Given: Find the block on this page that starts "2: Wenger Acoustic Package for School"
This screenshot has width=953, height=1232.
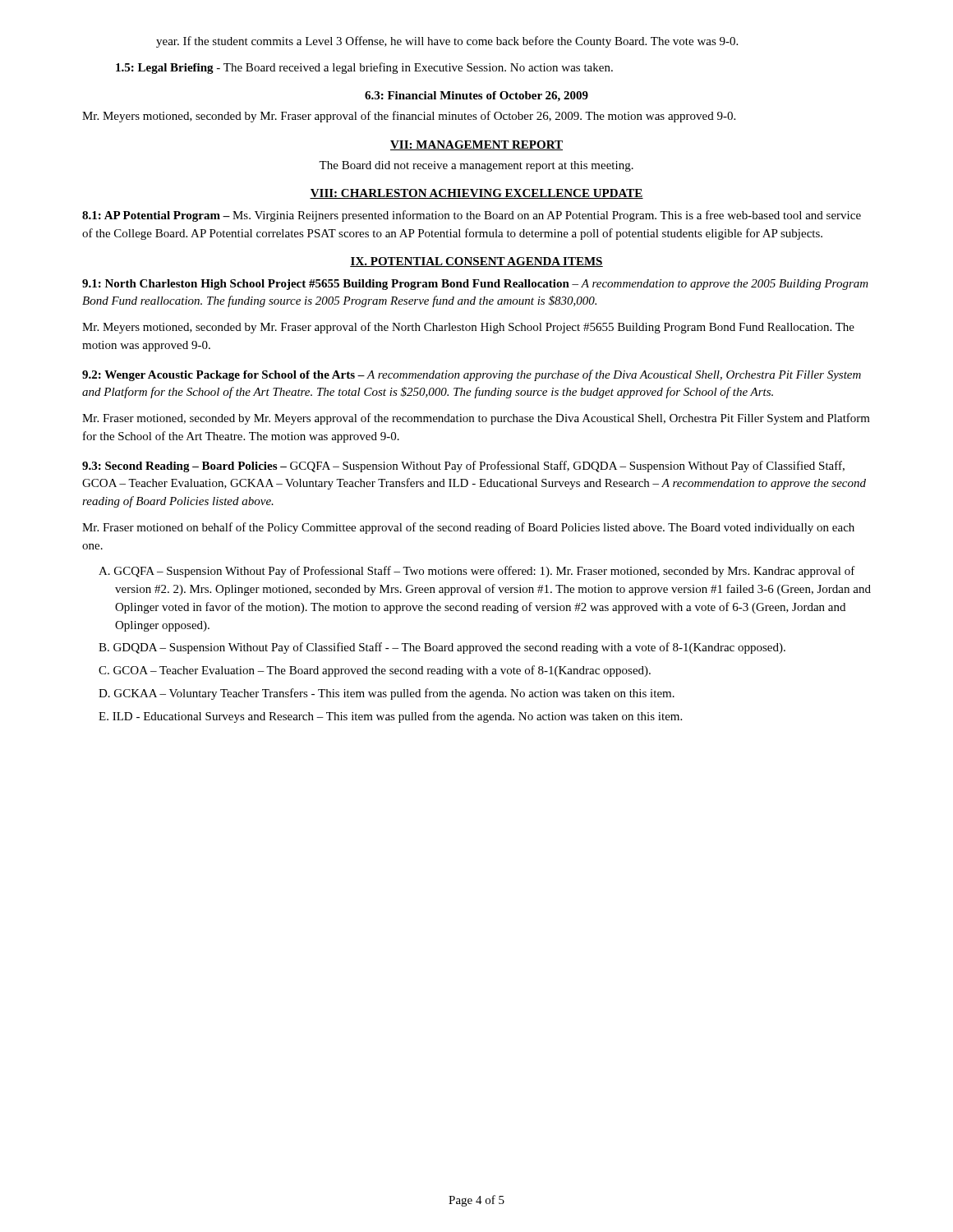Looking at the screenshot, I should 476,384.
